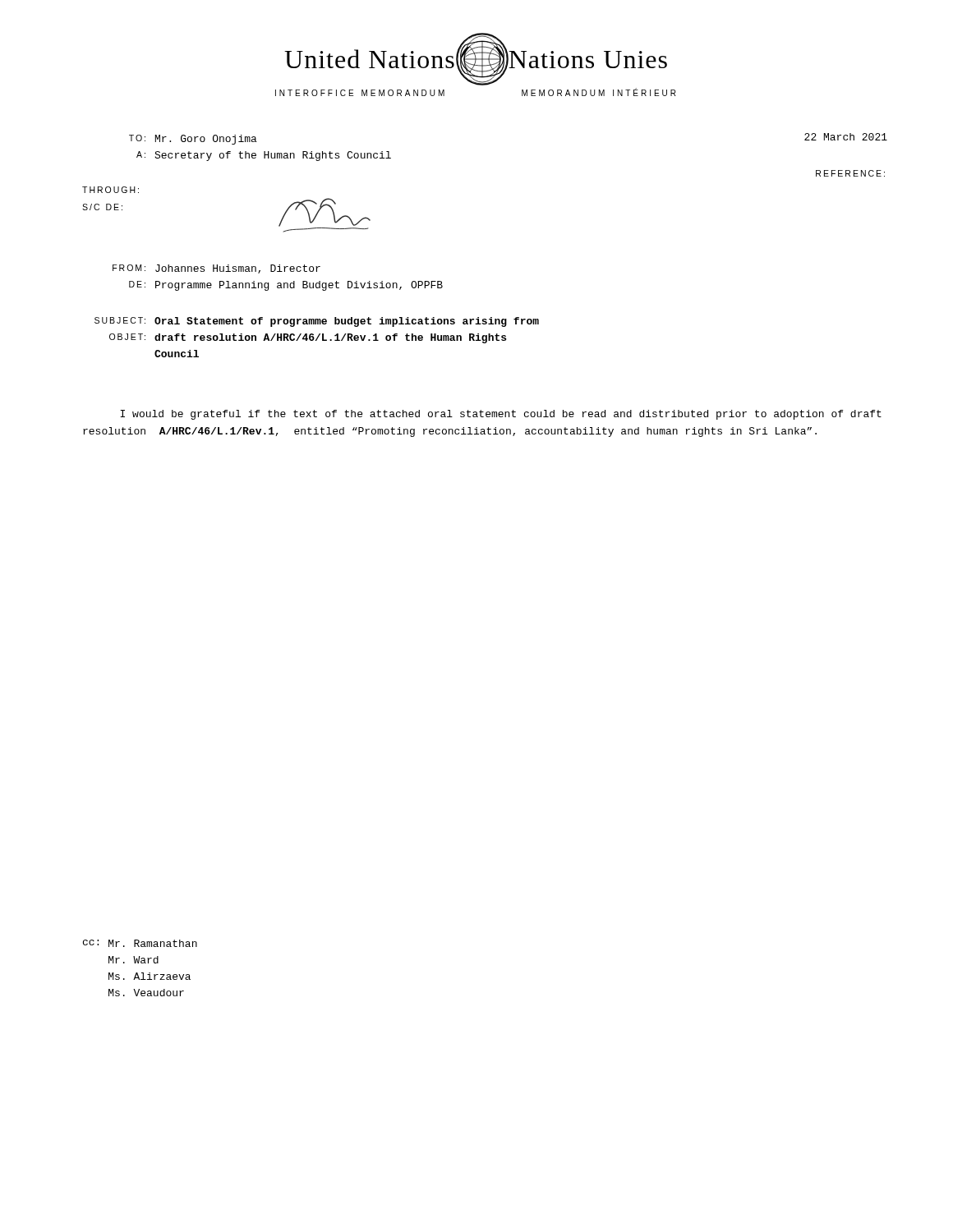The width and height of the screenshot is (953, 1232).
Task: Find the text block starting "I would be"
Action: (485, 424)
